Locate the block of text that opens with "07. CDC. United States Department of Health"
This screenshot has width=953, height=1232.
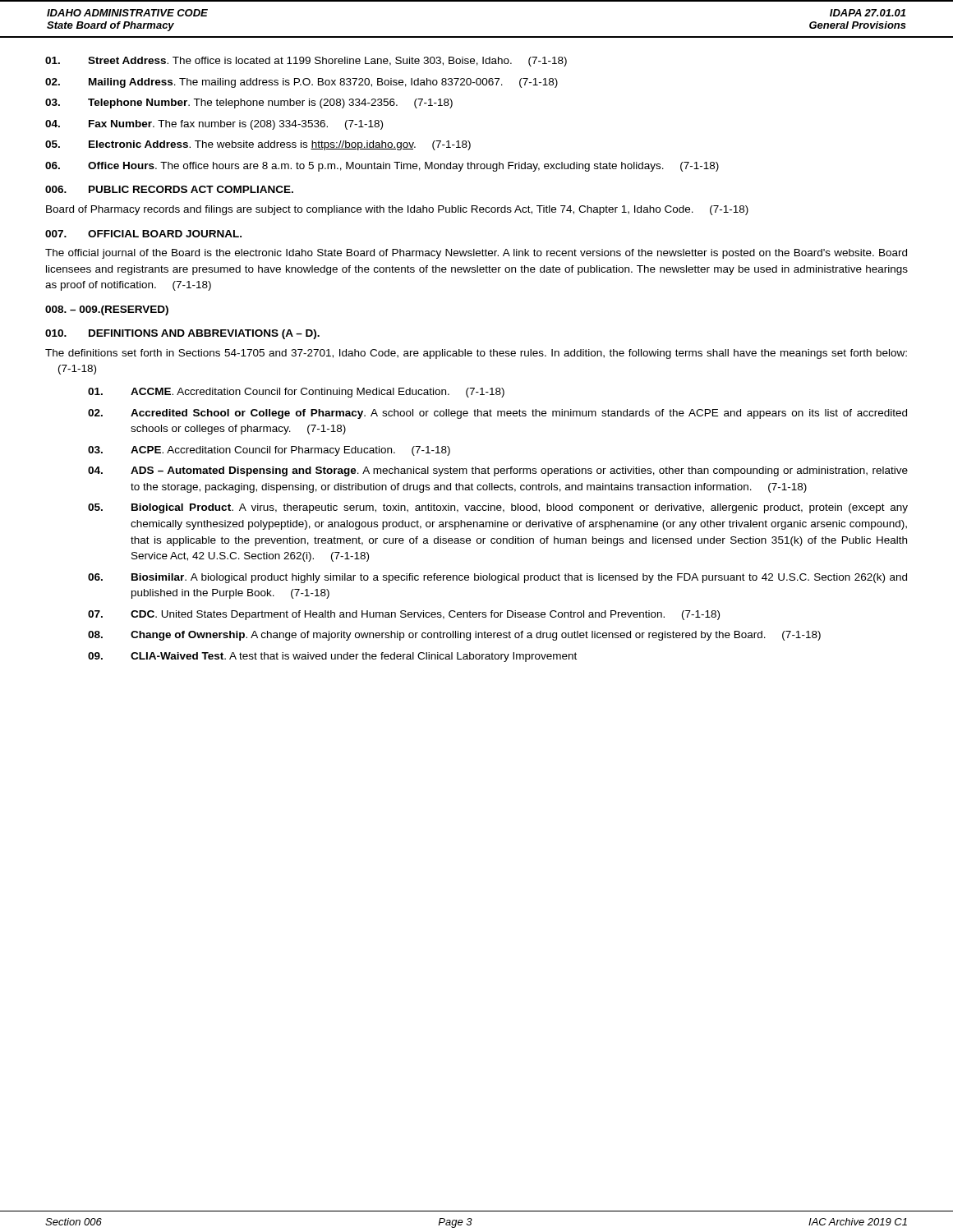tap(498, 614)
